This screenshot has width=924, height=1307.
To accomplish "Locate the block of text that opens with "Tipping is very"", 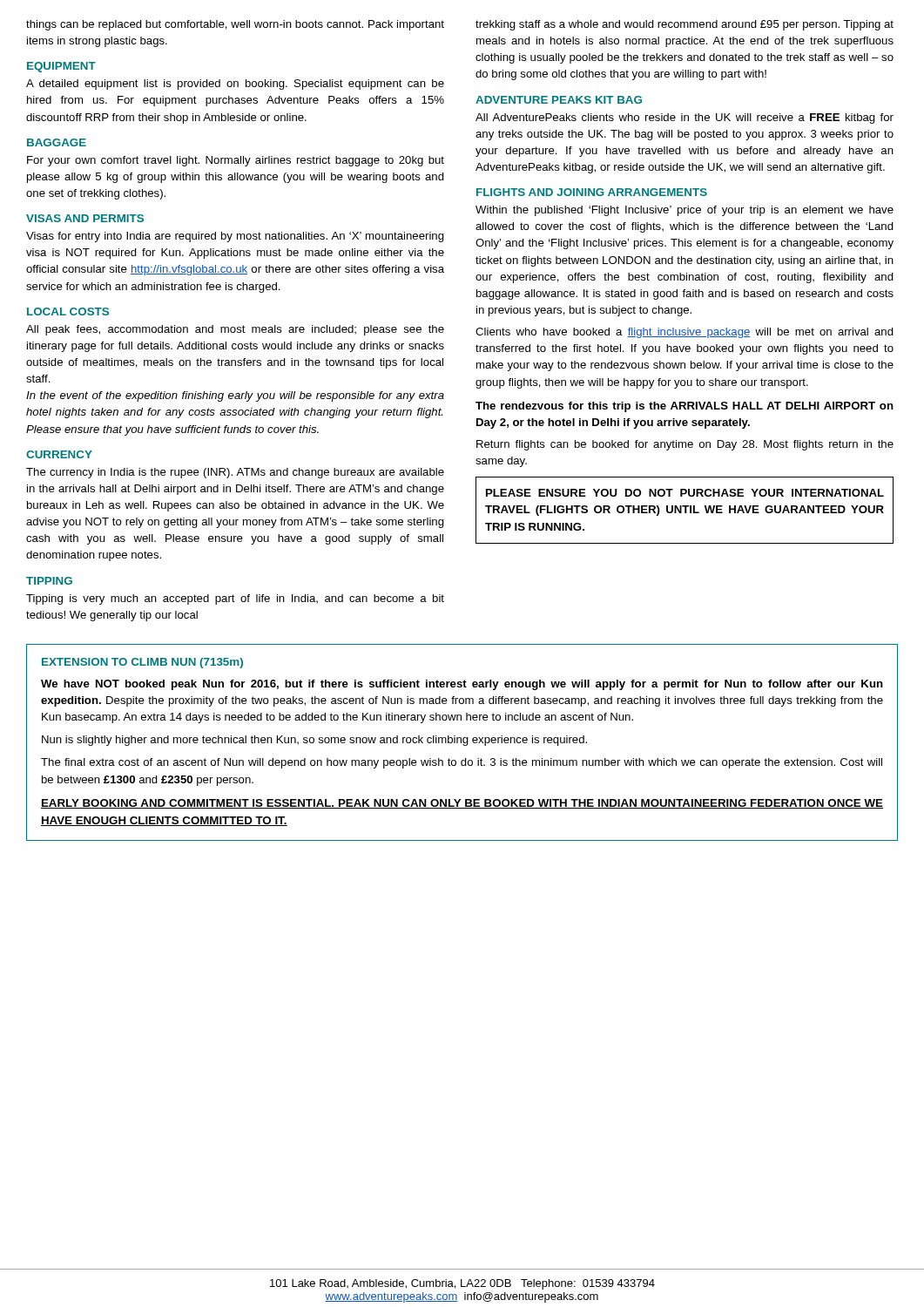I will pyautogui.click(x=235, y=606).
